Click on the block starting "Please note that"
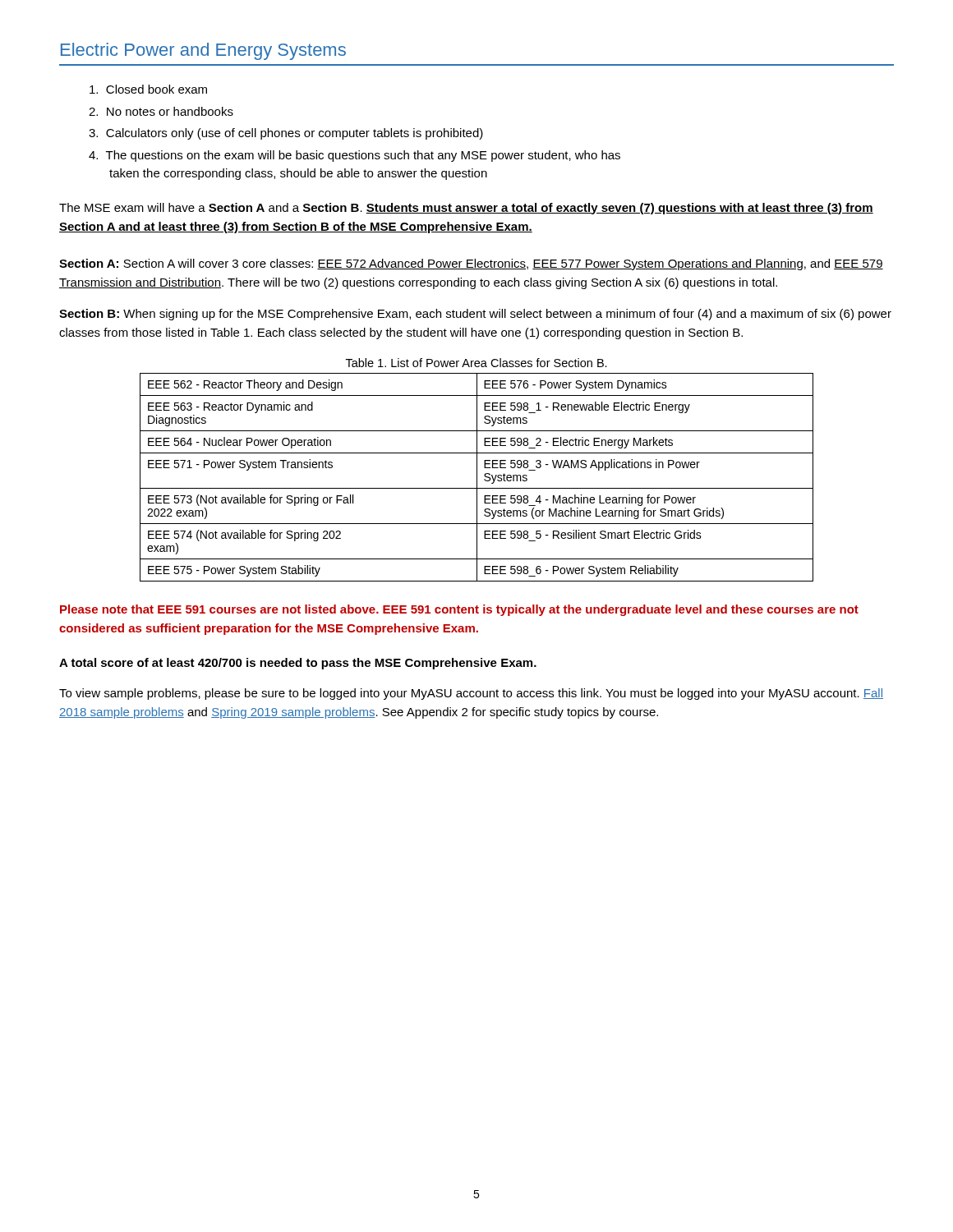The image size is (953, 1232). click(459, 619)
